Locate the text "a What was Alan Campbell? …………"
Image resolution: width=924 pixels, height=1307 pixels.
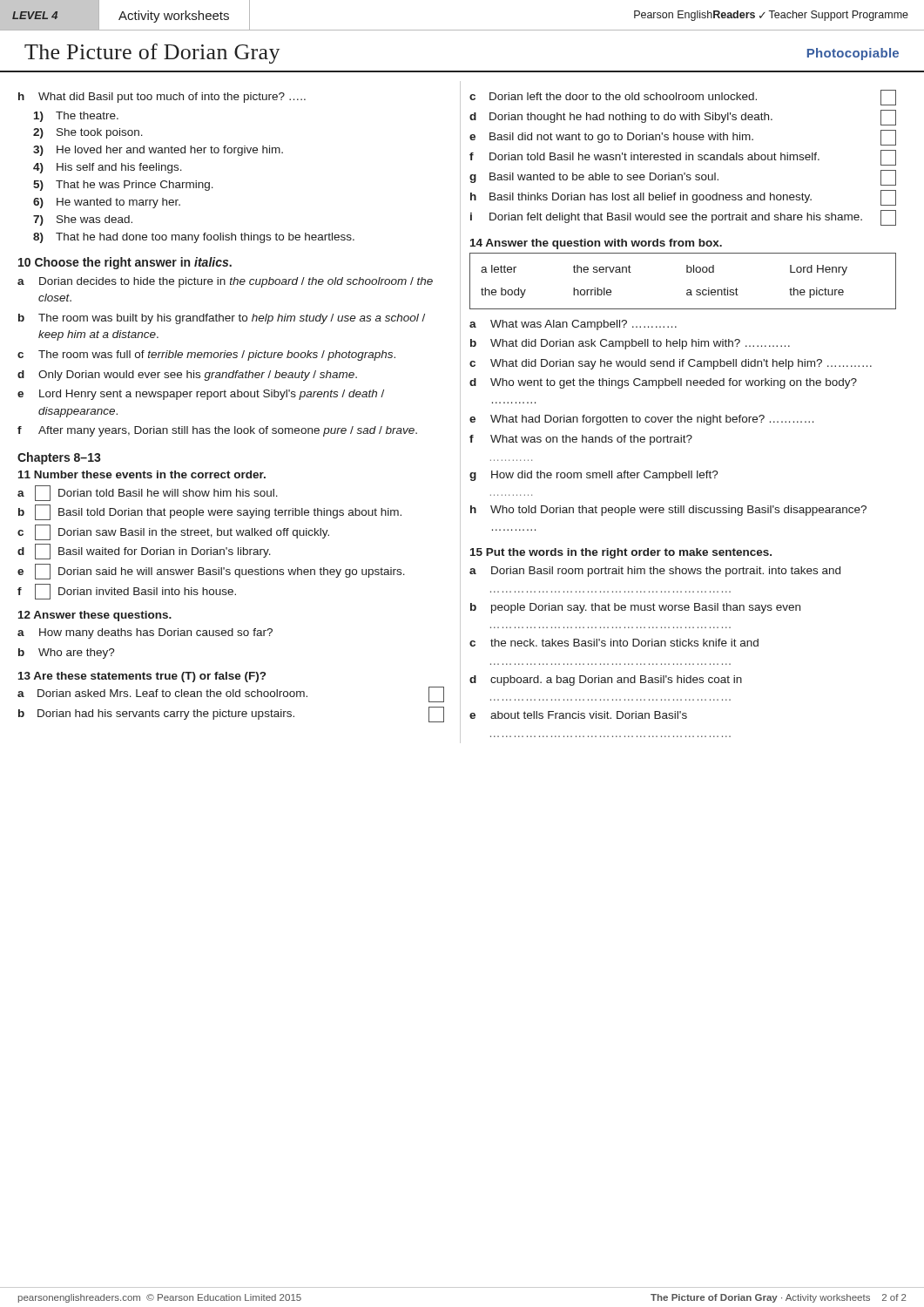point(683,324)
